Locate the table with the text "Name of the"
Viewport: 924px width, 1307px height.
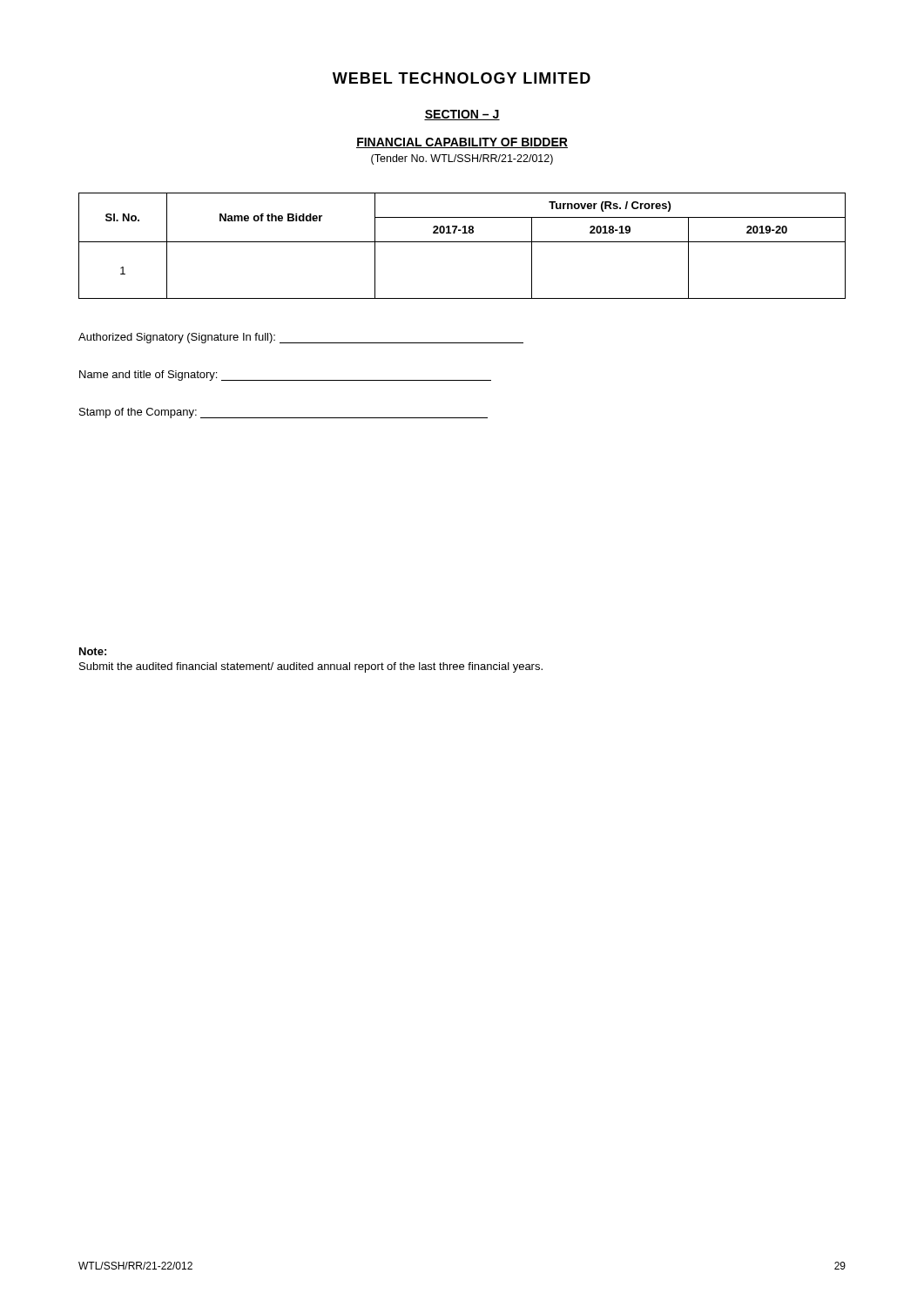pos(462,246)
